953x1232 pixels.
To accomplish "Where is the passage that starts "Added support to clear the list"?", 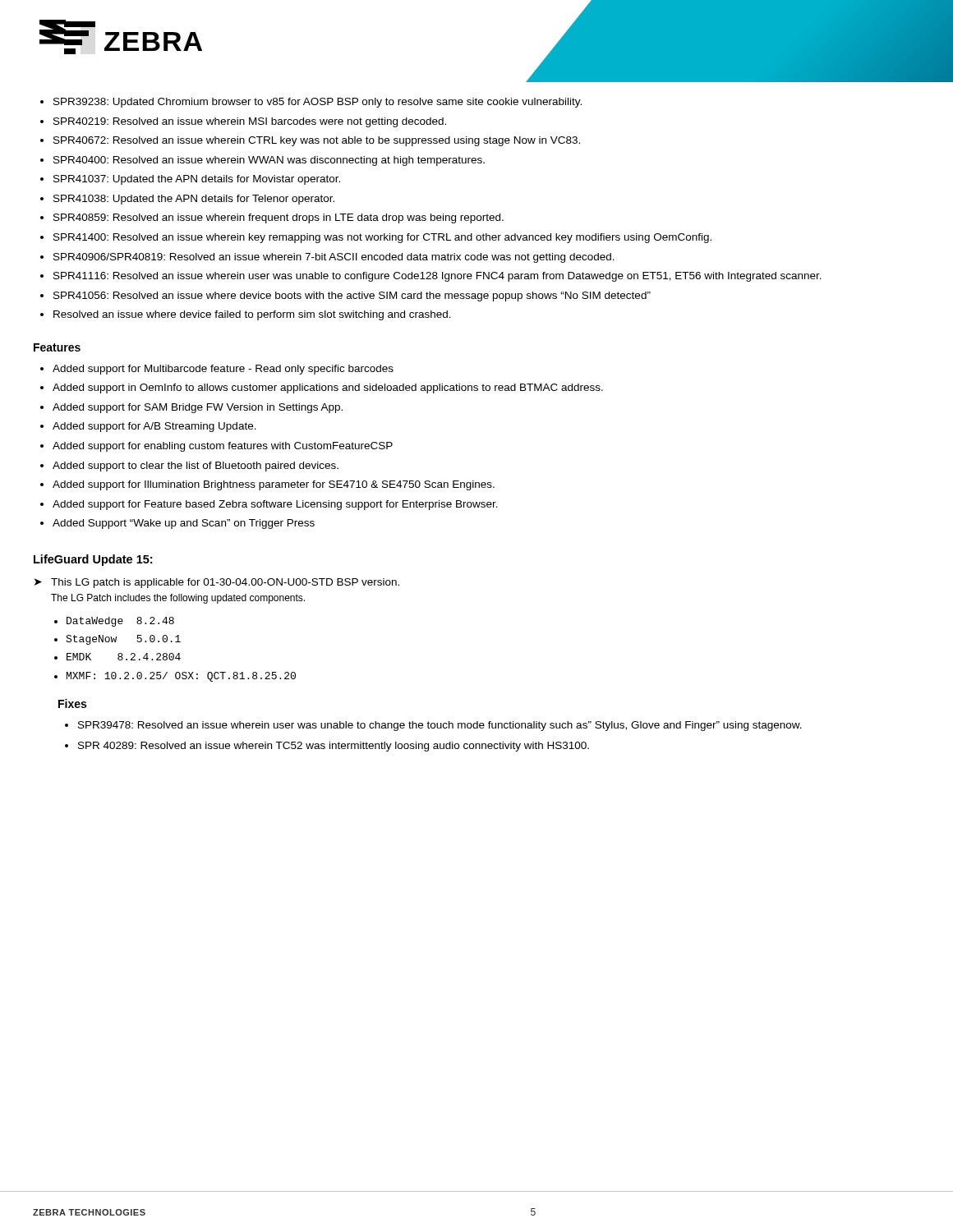I will click(196, 465).
